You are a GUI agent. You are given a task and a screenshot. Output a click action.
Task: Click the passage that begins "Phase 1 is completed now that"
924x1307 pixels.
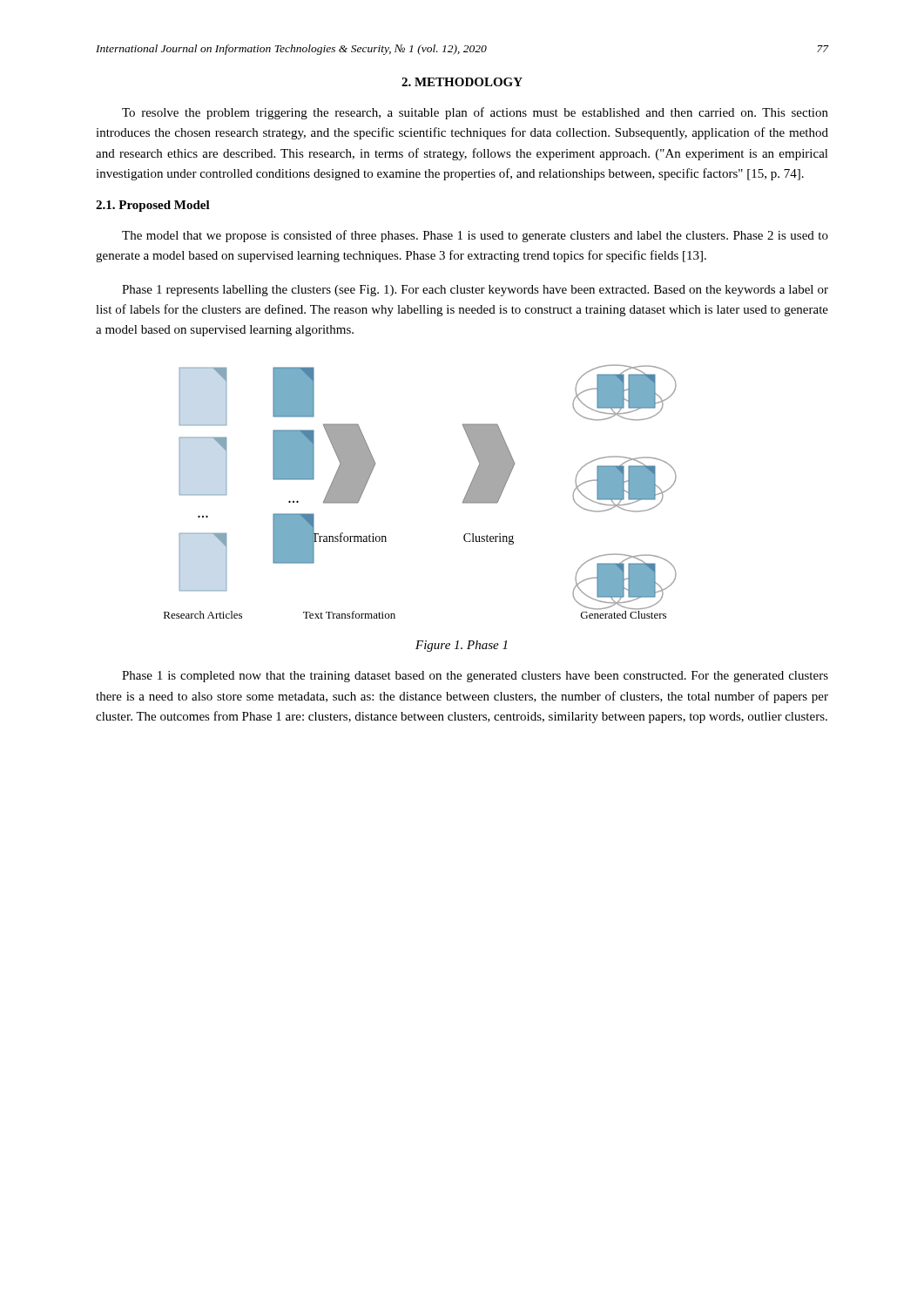coord(462,696)
